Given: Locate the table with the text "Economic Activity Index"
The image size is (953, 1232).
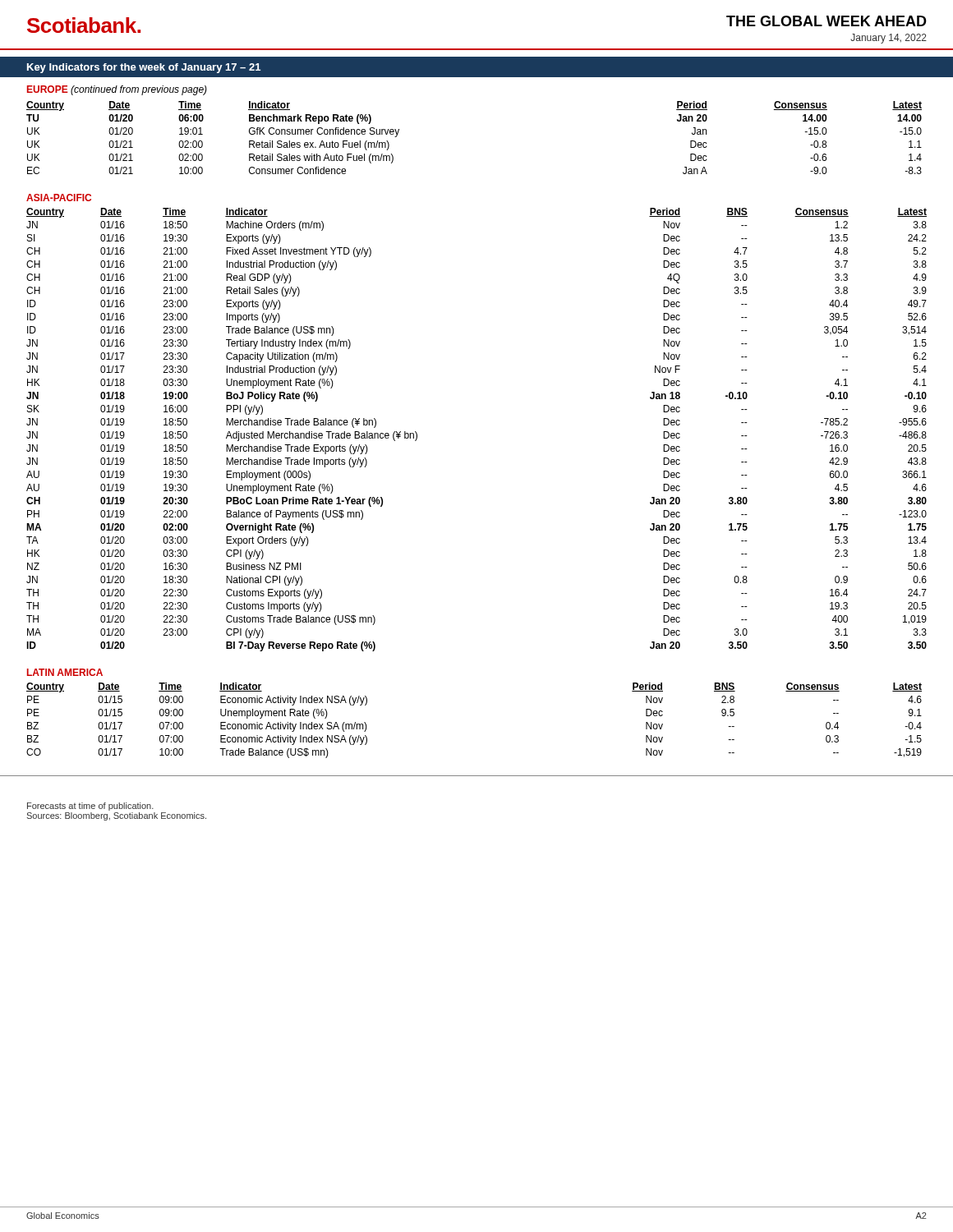Looking at the screenshot, I should [476, 719].
